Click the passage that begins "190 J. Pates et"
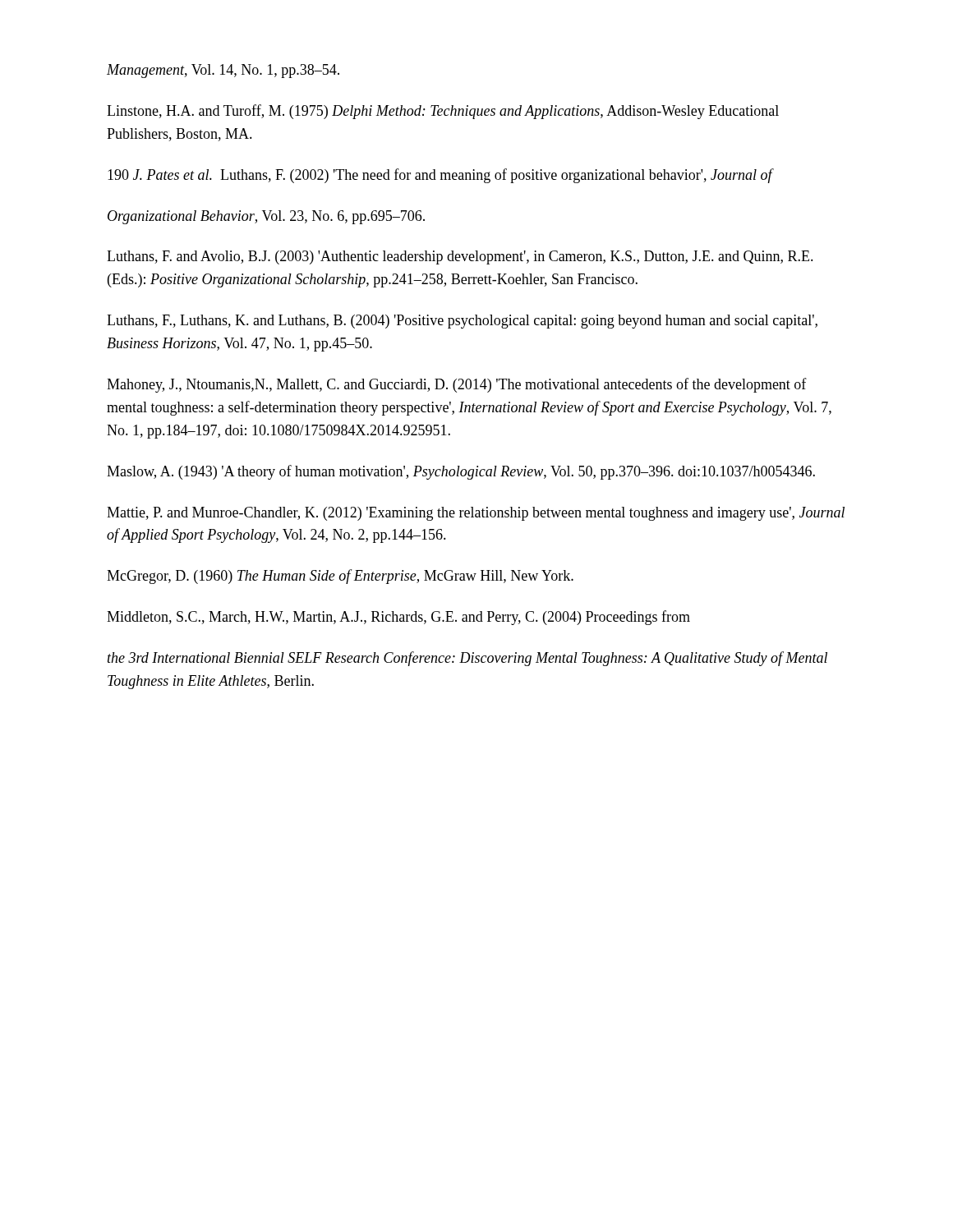 (x=439, y=175)
